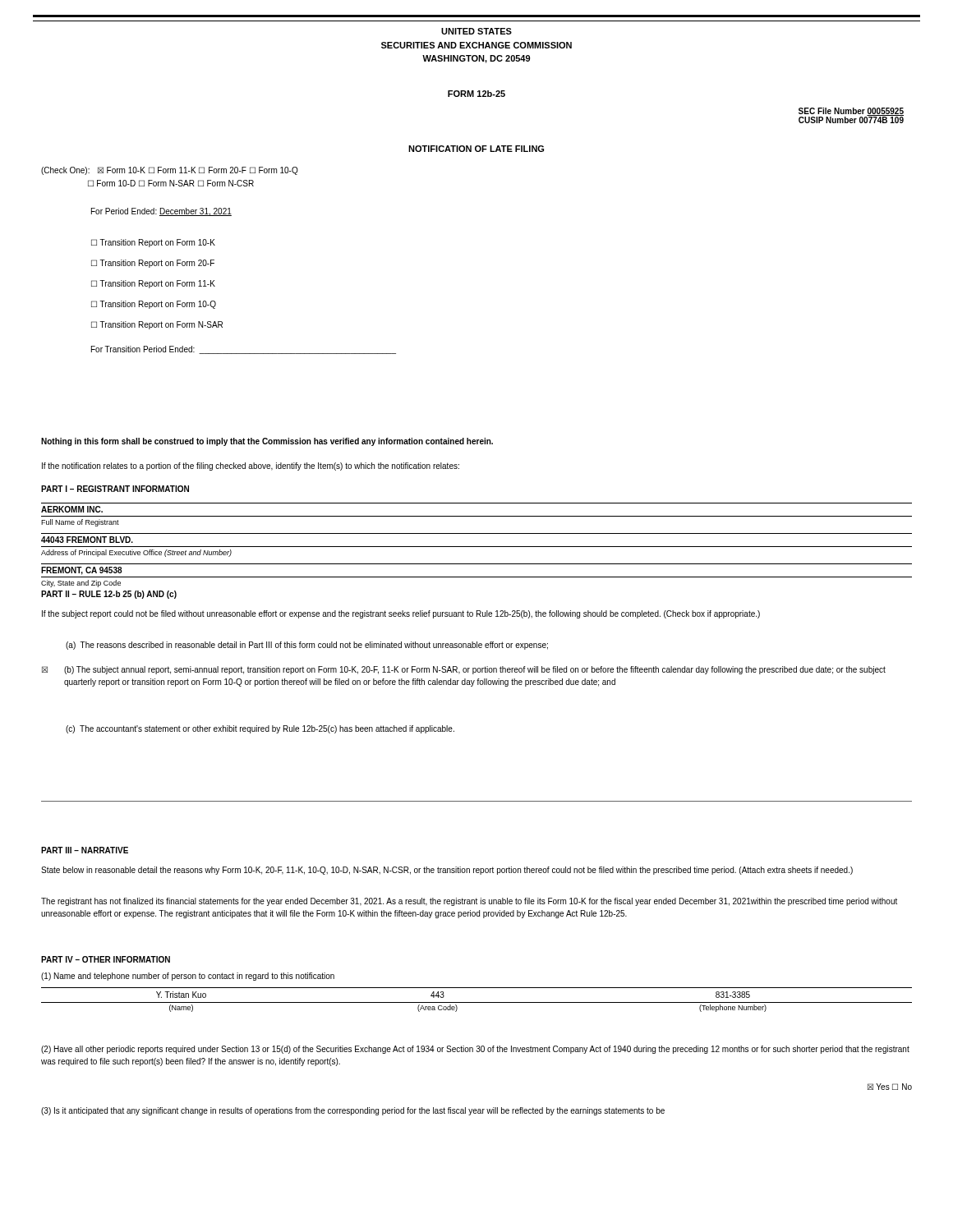Find the list item that says "☐ Transition Report on Form 10-K"

pyautogui.click(x=153, y=243)
